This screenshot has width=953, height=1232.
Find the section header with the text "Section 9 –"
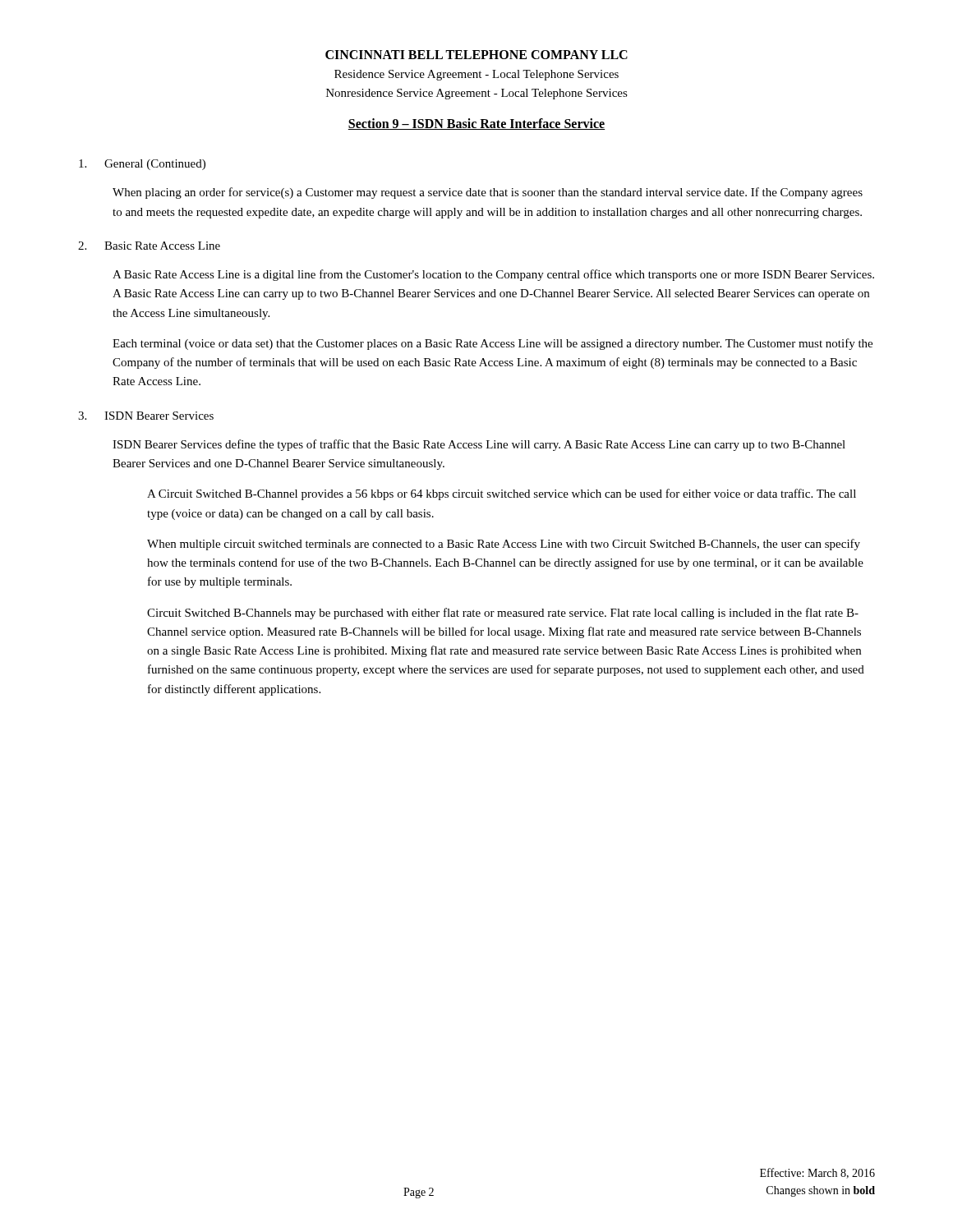(476, 124)
